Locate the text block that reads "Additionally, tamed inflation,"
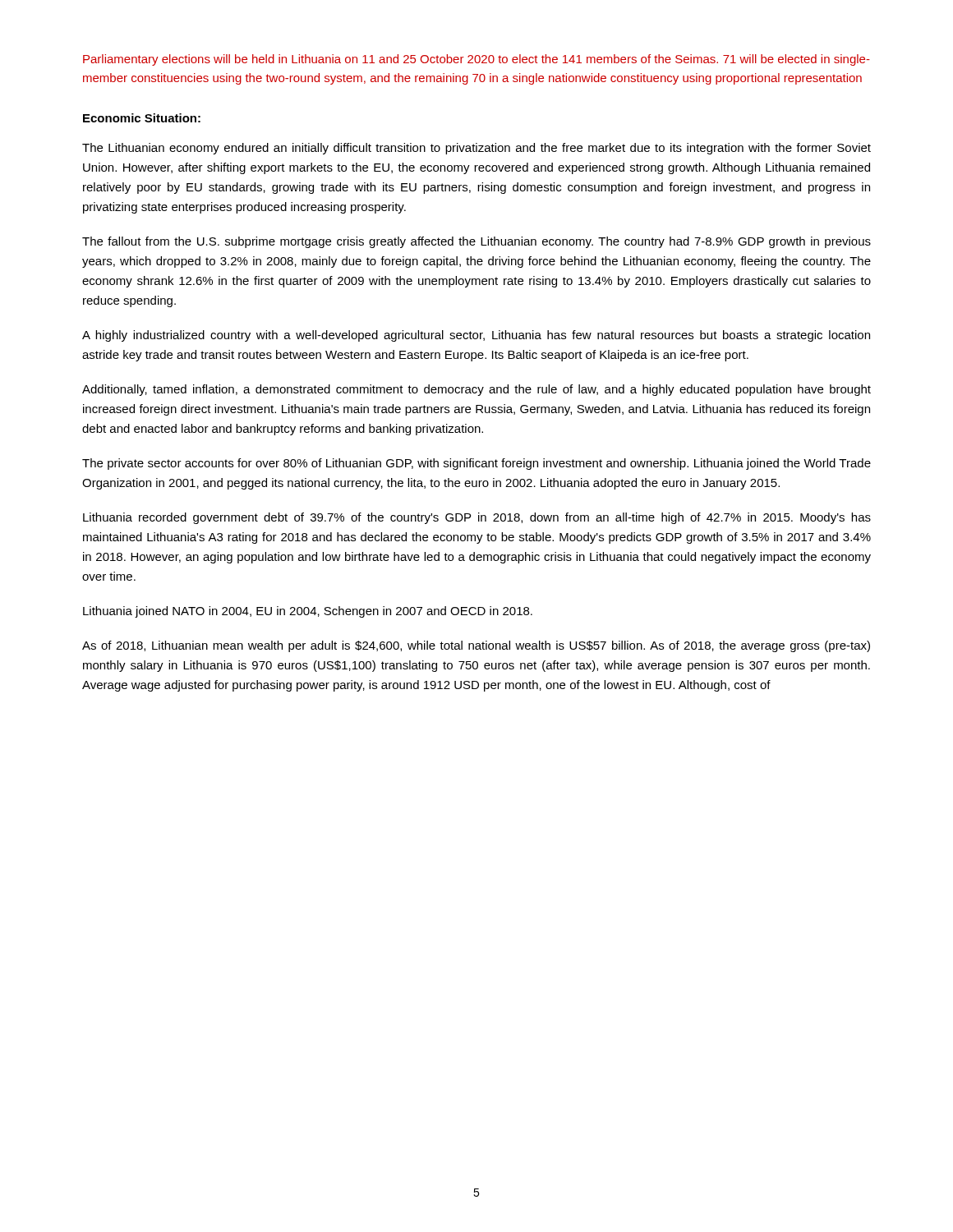Image resolution: width=953 pixels, height=1232 pixels. point(476,408)
